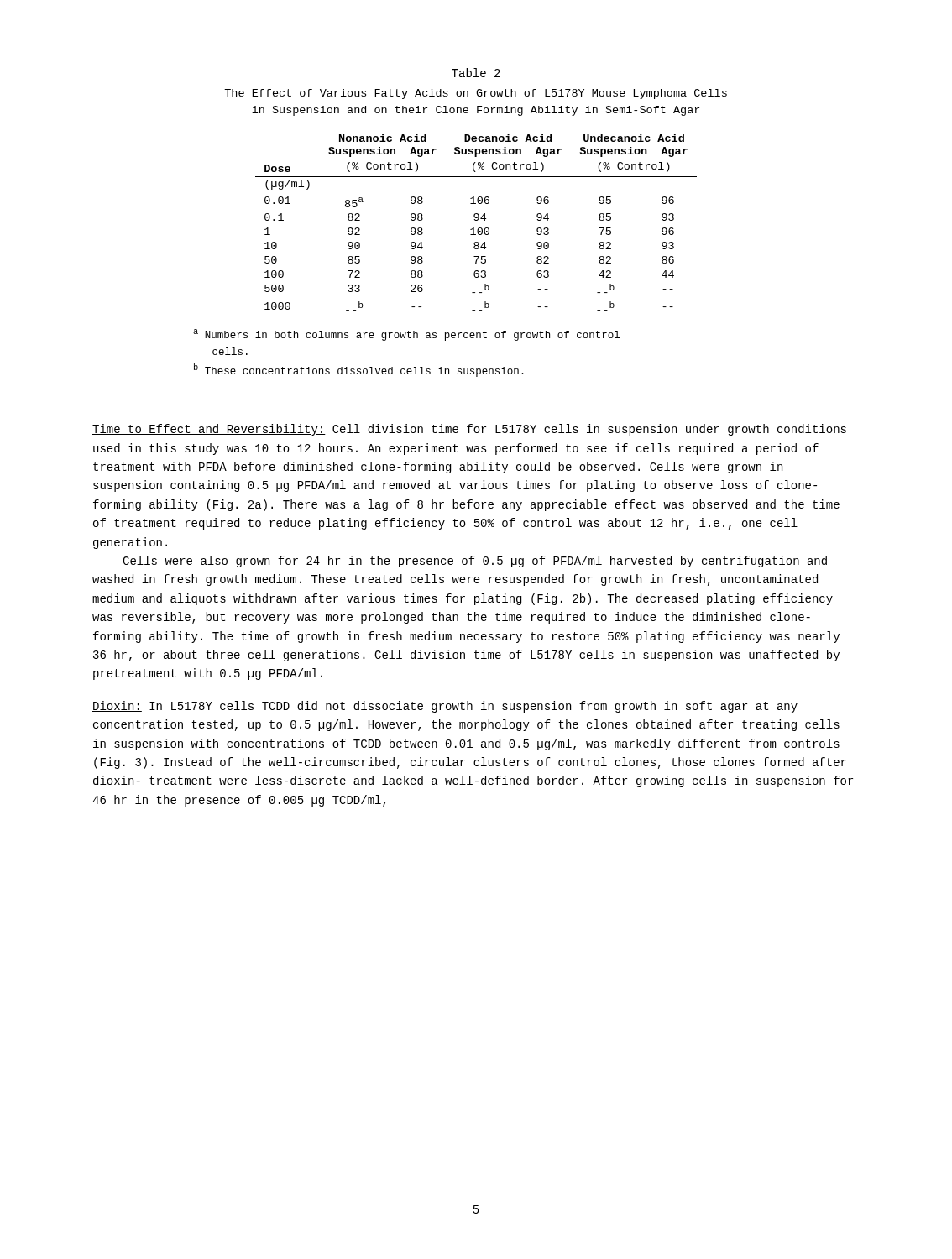Locate the section header with the text "Time to Effect and Reversibility:"
Image resolution: width=952 pixels, height=1259 pixels.
click(x=209, y=430)
